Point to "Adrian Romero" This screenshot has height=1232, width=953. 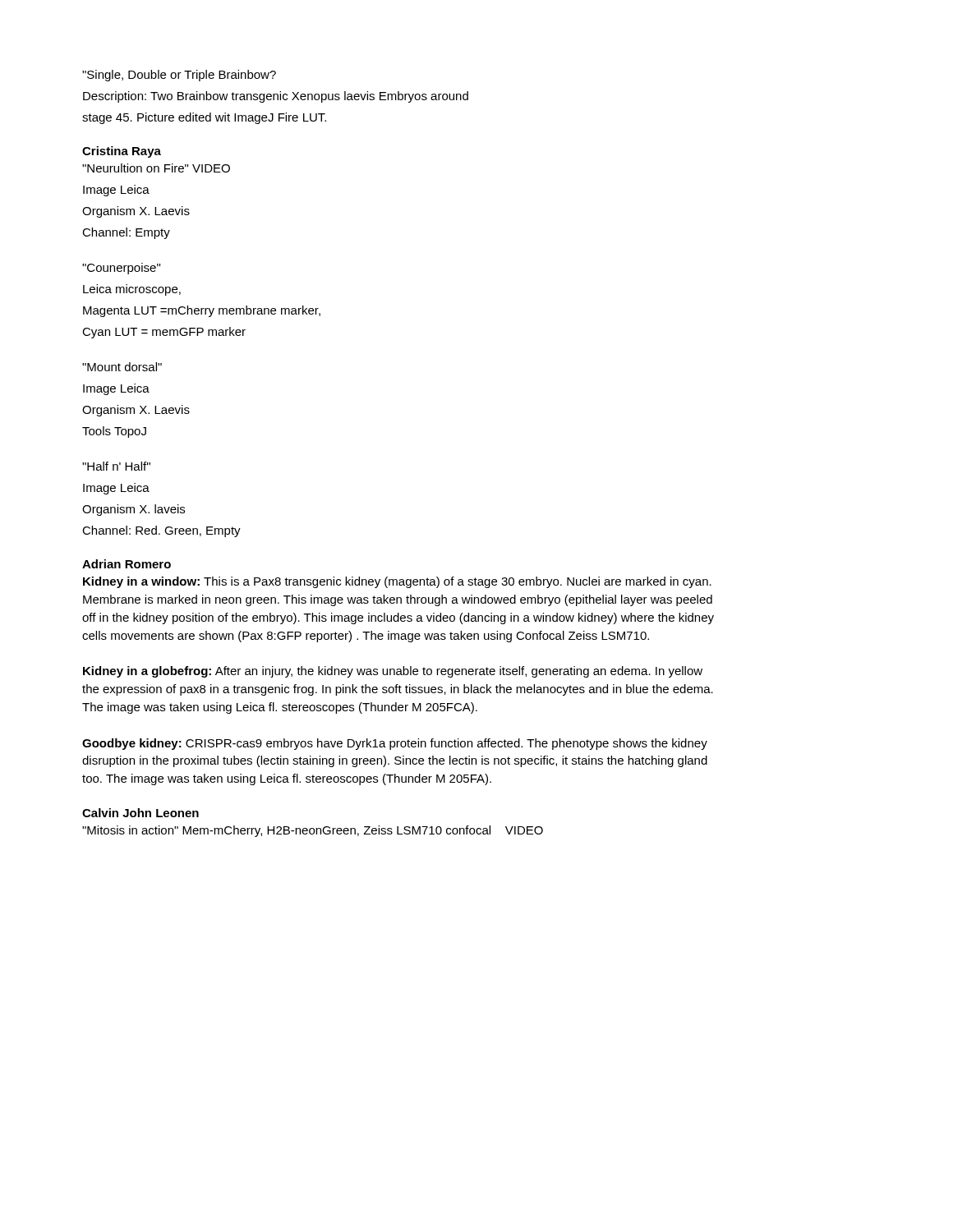click(127, 564)
